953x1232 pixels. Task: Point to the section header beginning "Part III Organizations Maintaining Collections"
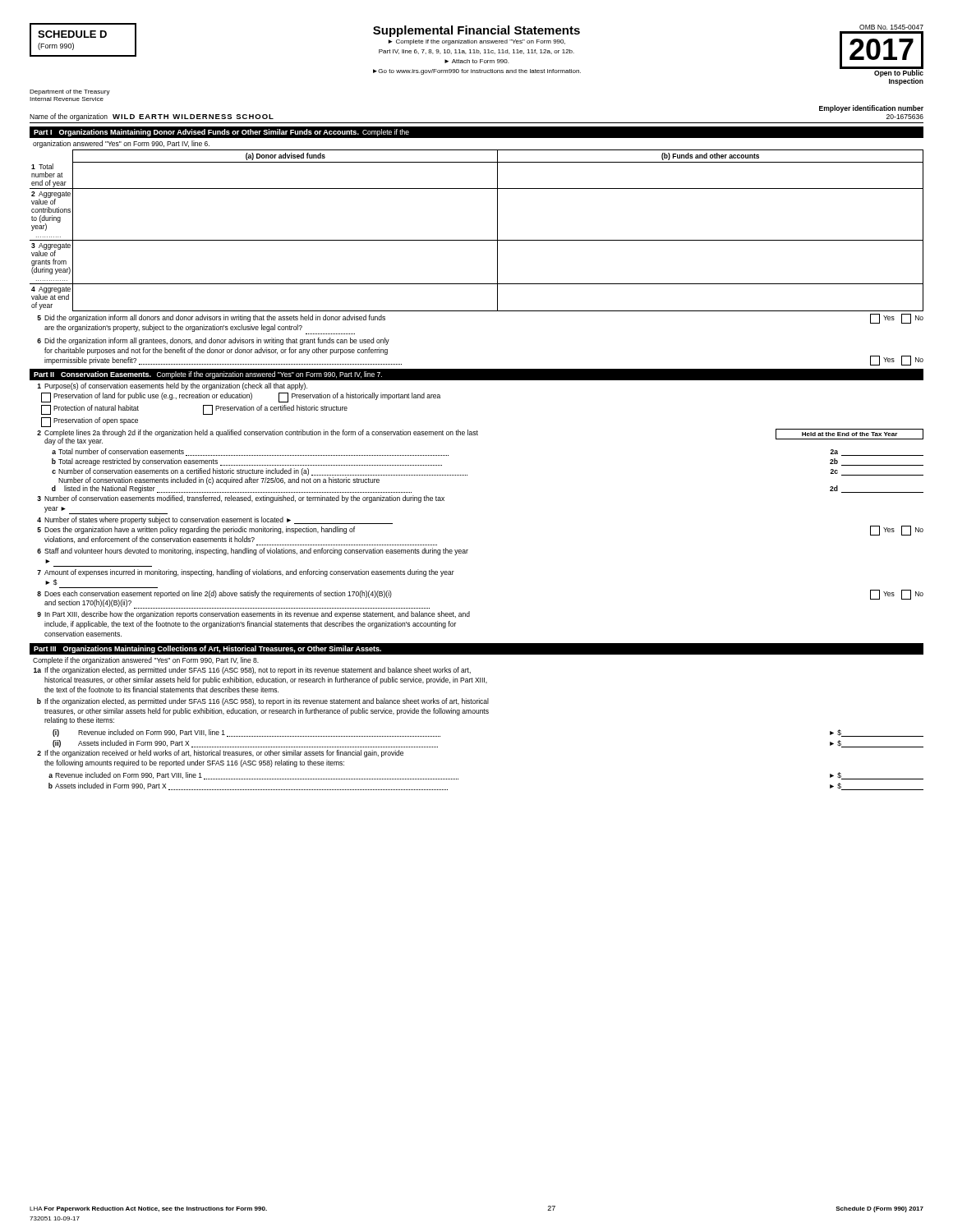(476, 649)
